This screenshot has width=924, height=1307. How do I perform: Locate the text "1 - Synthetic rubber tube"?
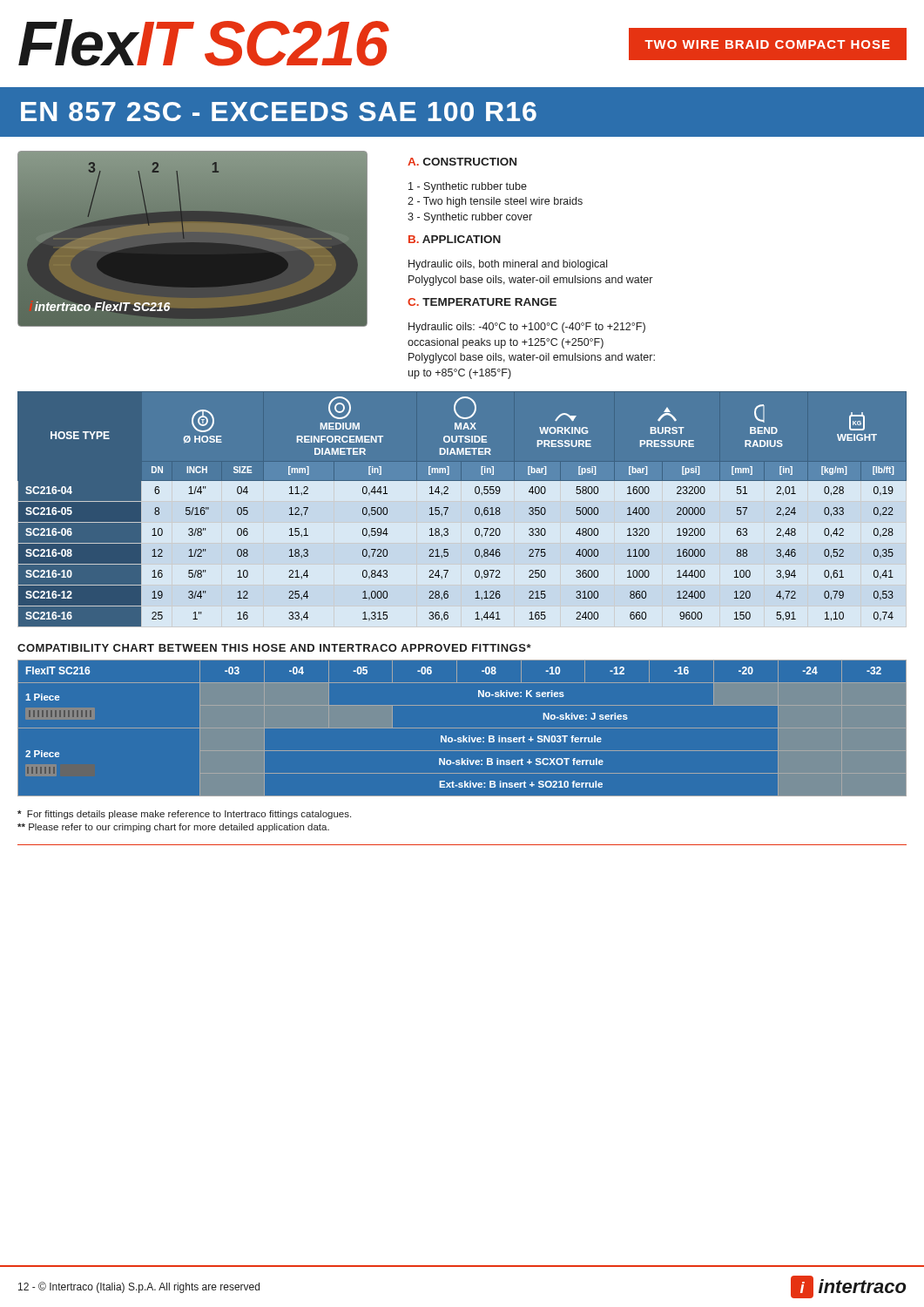[467, 186]
